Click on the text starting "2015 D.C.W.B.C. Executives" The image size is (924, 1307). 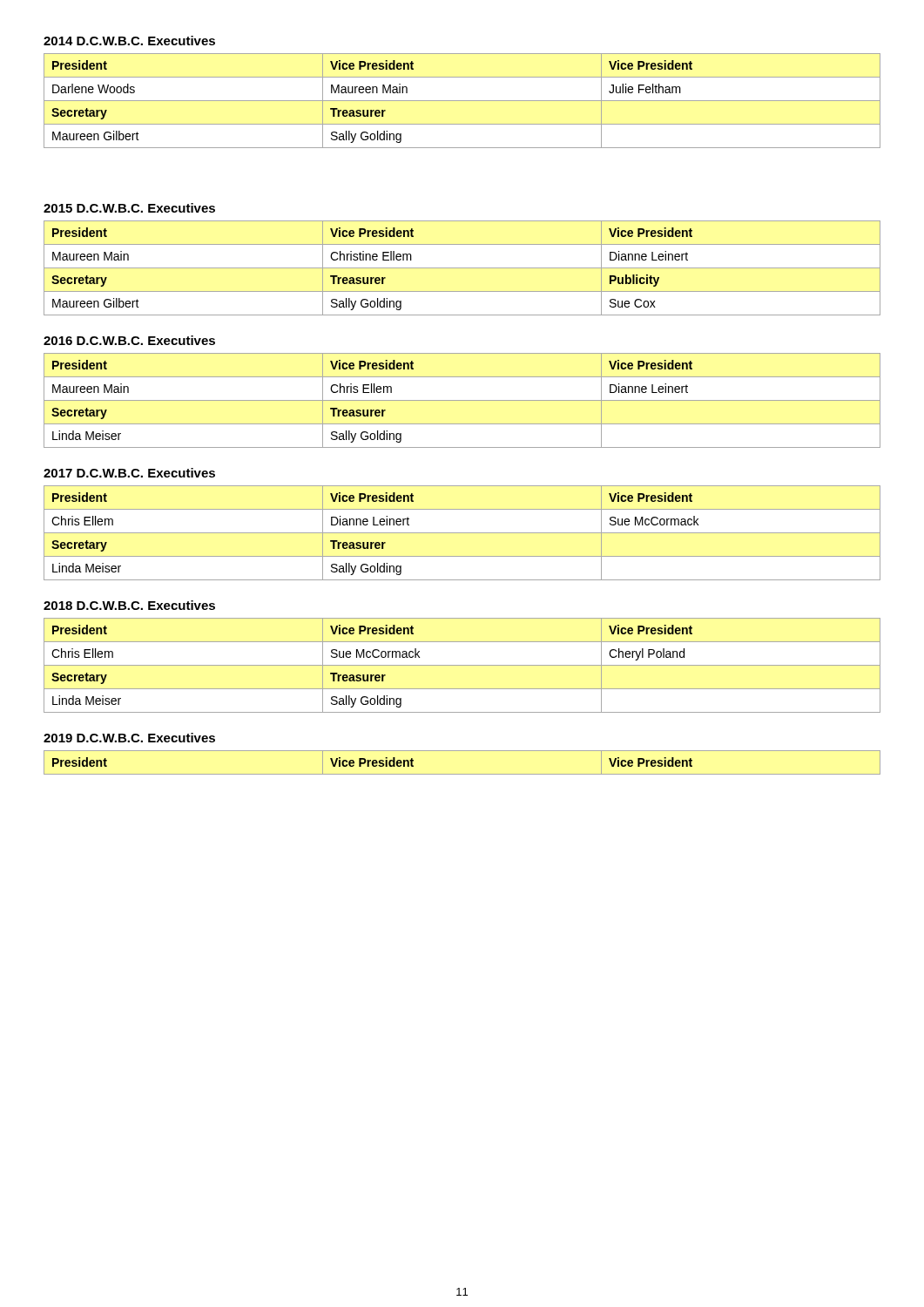130,208
